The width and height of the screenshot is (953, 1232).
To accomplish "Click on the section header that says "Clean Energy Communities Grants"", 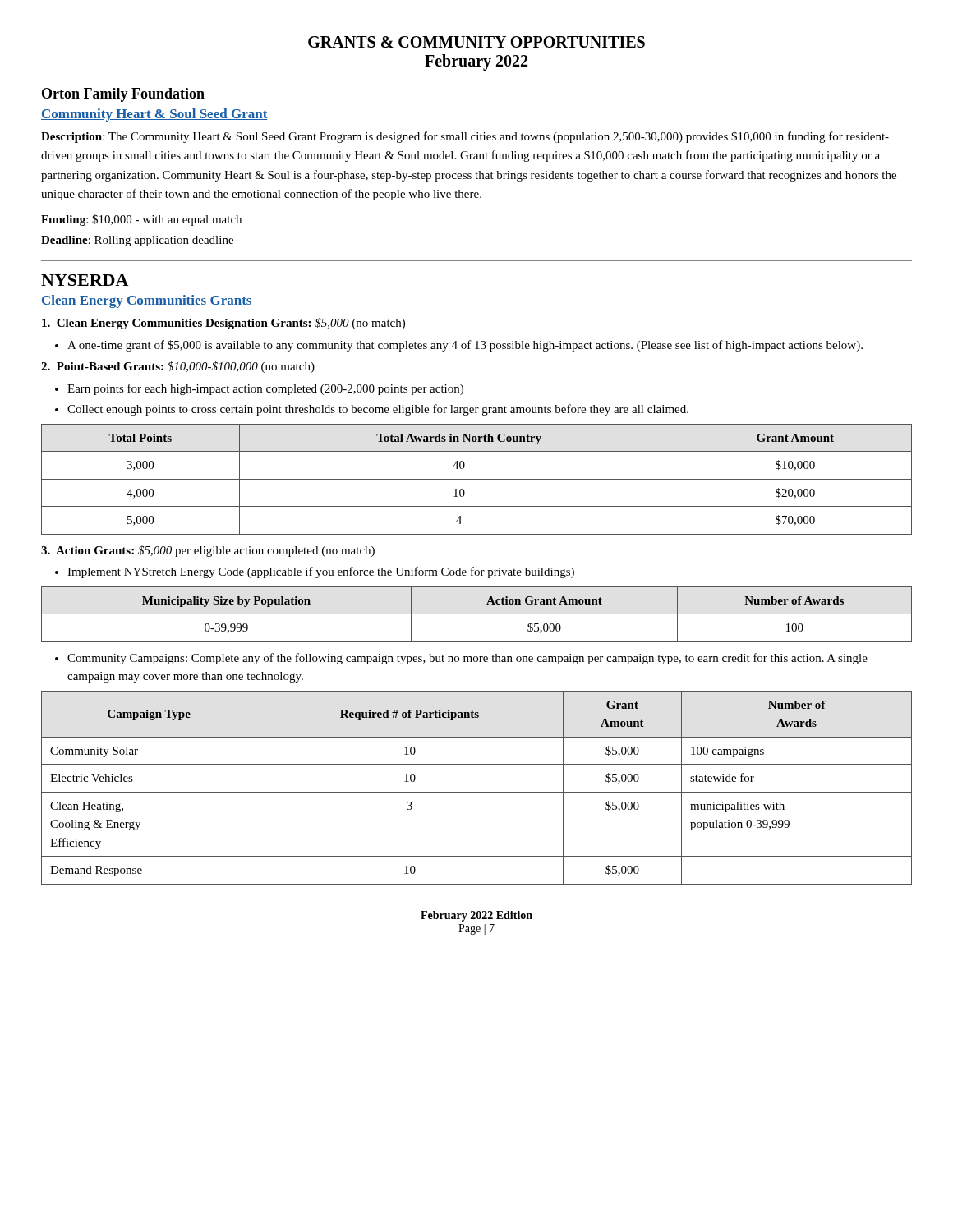I will coord(147,301).
